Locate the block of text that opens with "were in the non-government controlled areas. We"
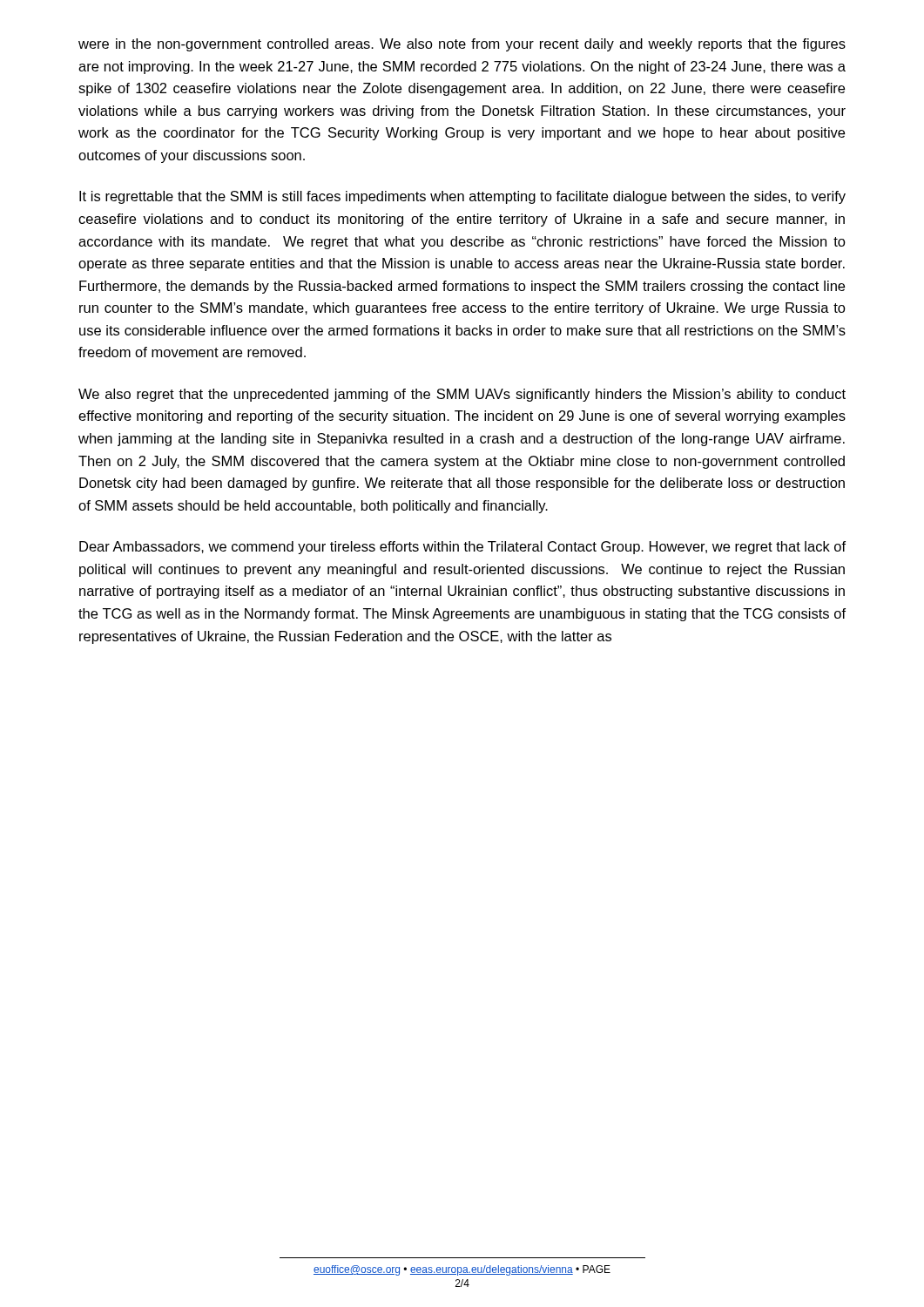The height and width of the screenshot is (1307, 924). click(462, 99)
